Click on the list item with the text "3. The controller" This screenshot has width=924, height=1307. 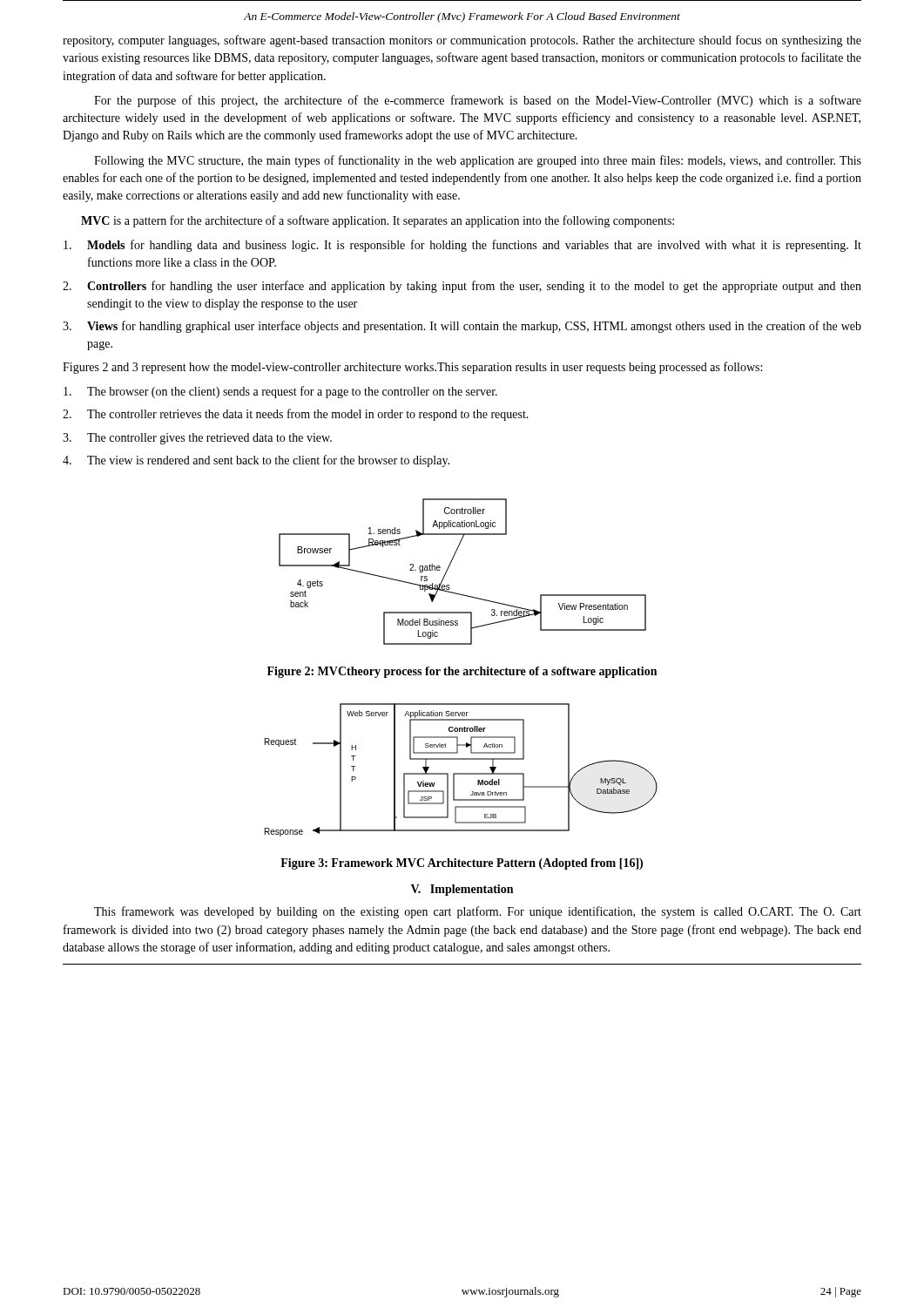click(x=198, y=438)
